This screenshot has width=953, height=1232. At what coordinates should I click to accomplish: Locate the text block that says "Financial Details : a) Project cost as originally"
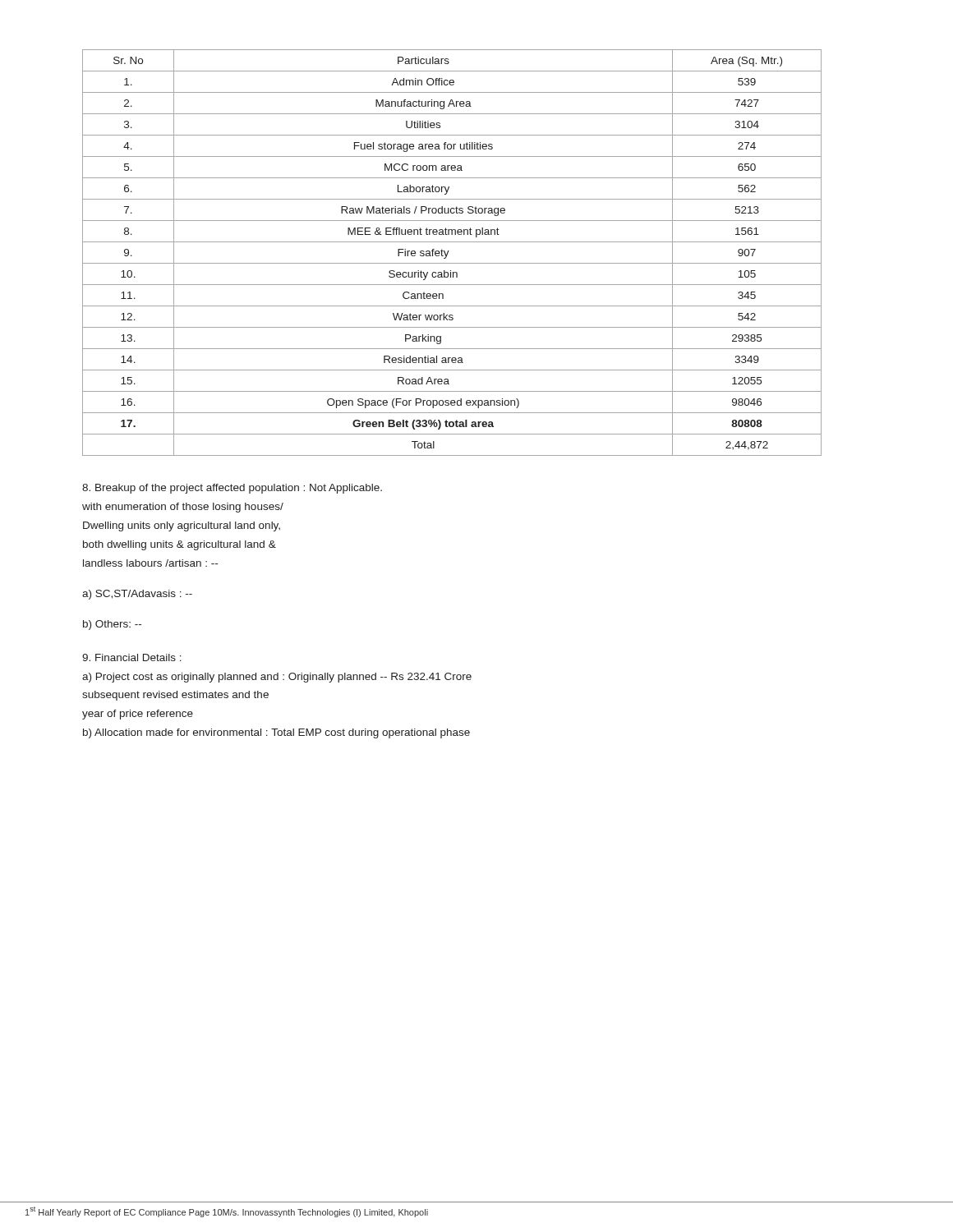[x=132, y=657]
